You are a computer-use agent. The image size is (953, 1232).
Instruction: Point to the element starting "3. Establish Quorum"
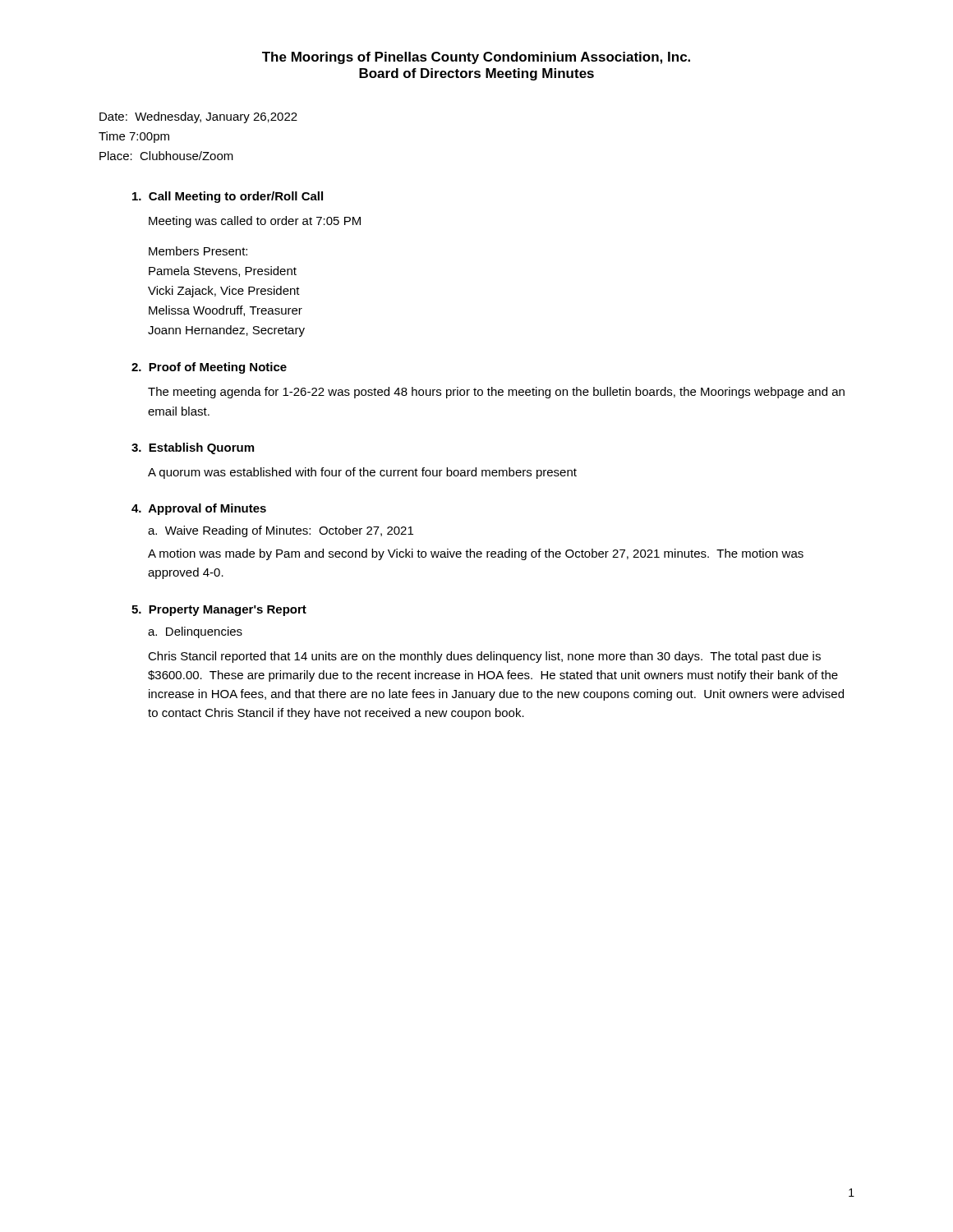tap(193, 447)
